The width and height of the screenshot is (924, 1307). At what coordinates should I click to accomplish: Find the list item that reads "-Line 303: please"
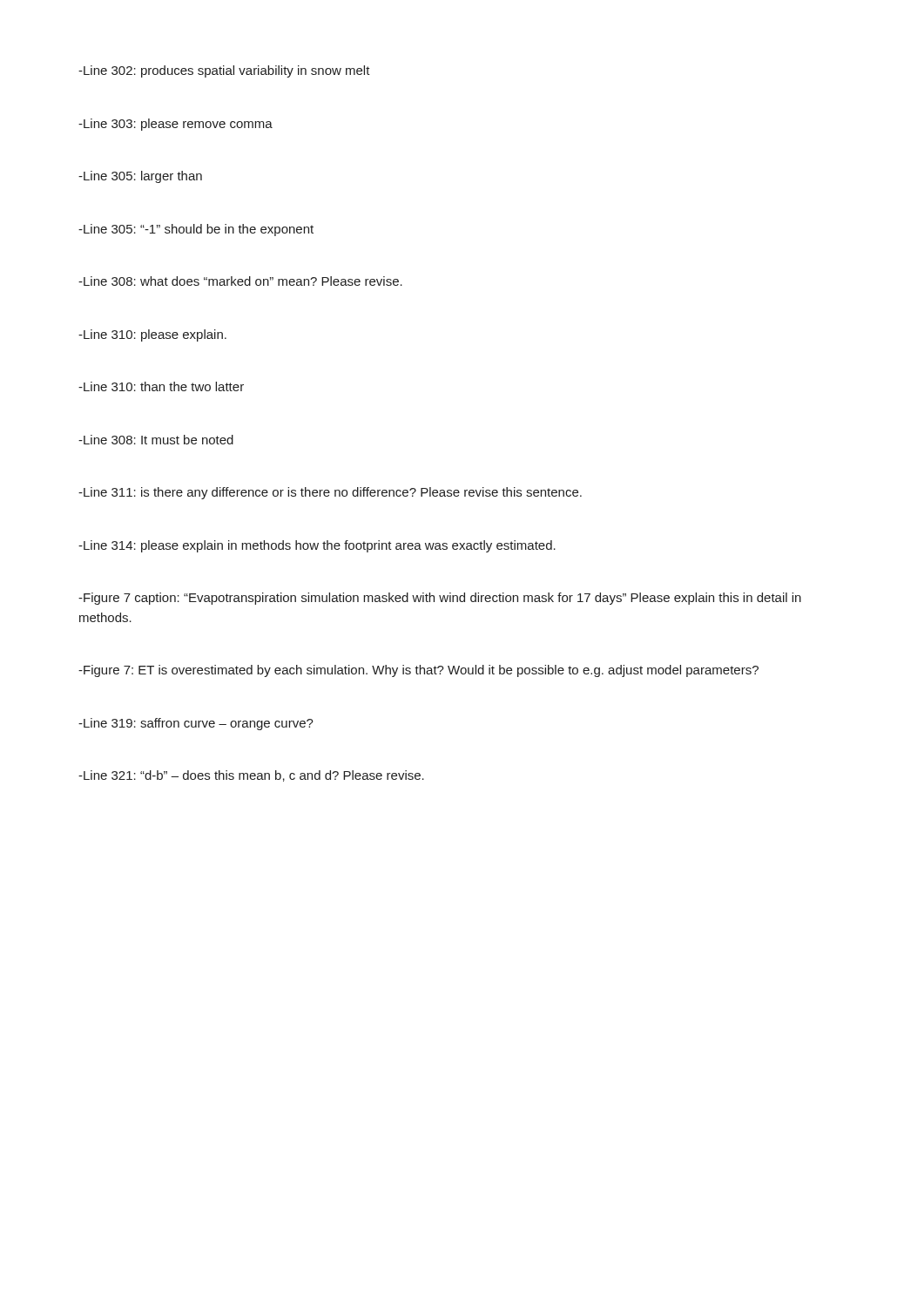tap(175, 123)
